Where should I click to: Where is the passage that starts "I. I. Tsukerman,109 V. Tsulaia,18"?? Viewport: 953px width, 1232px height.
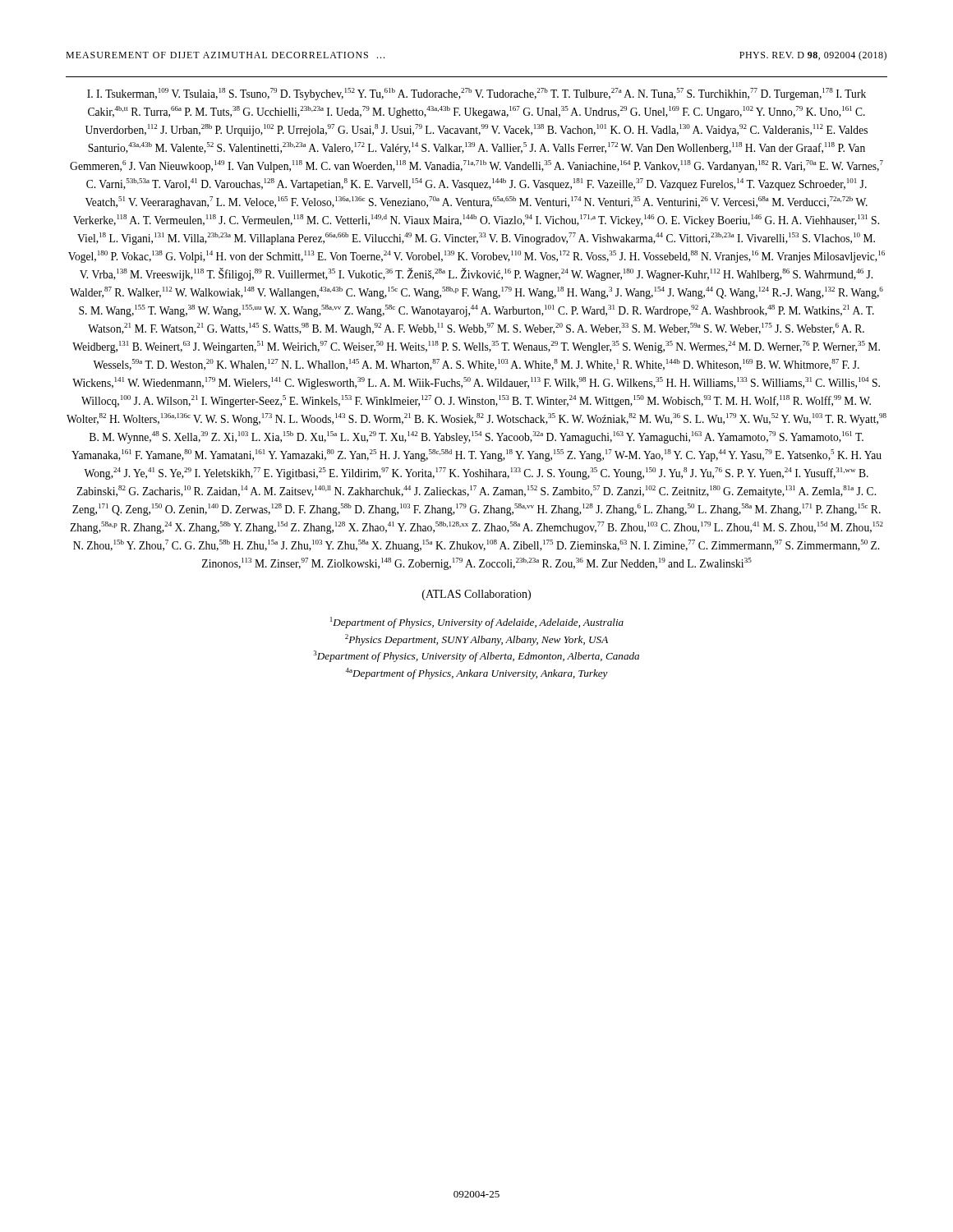(476, 328)
